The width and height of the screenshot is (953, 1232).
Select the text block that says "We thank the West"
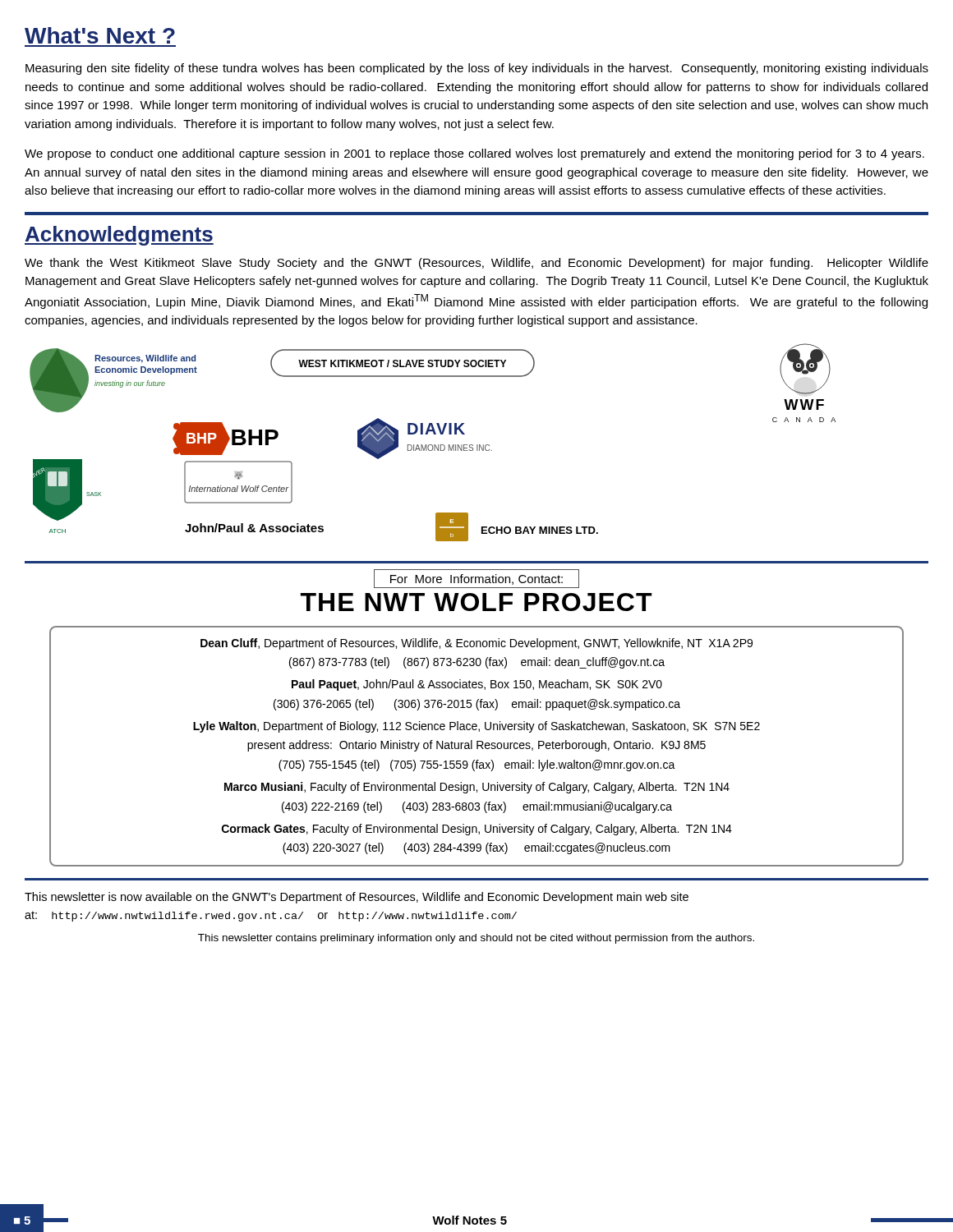click(x=476, y=291)
